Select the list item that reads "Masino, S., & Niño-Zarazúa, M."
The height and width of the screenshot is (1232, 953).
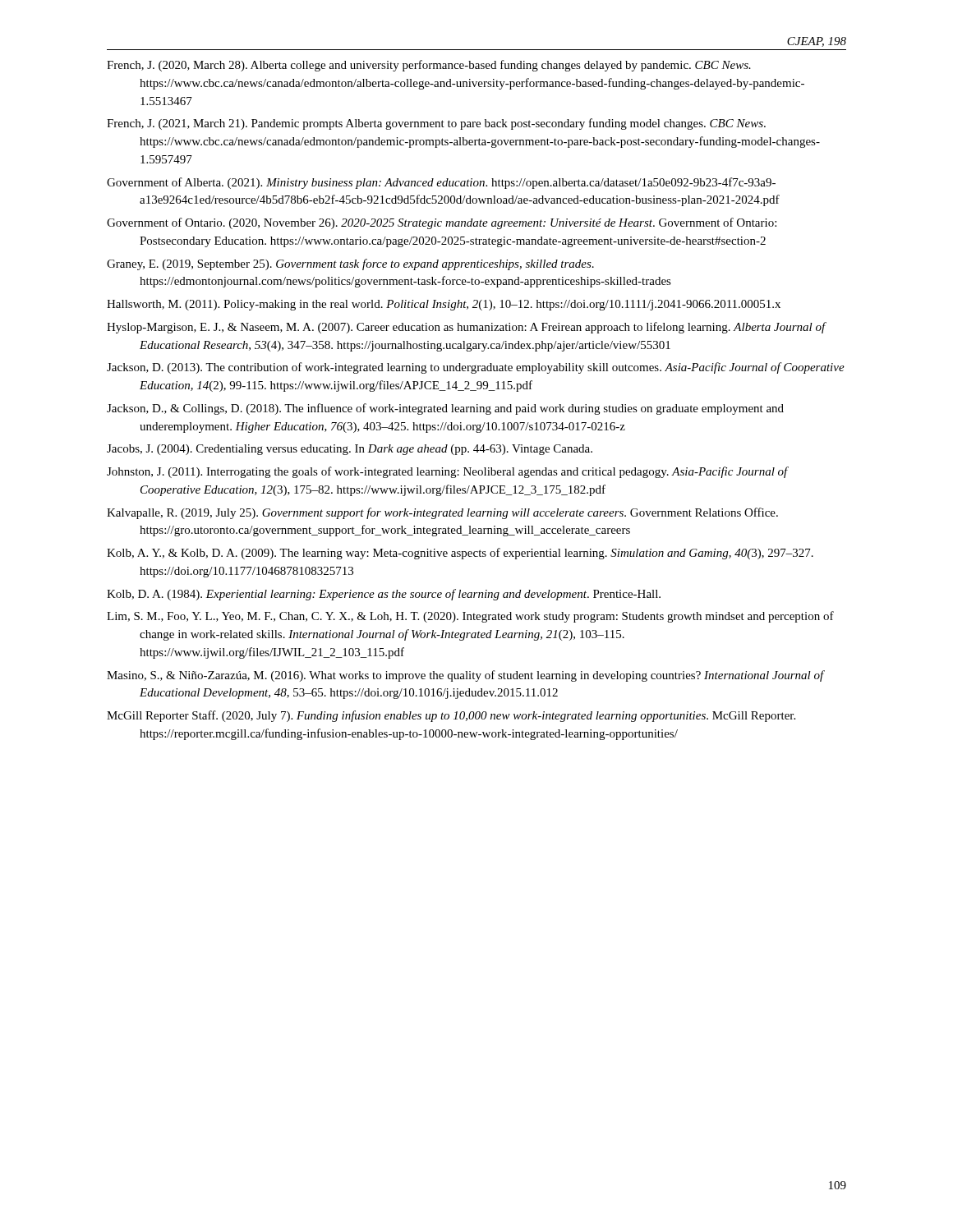click(x=465, y=684)
